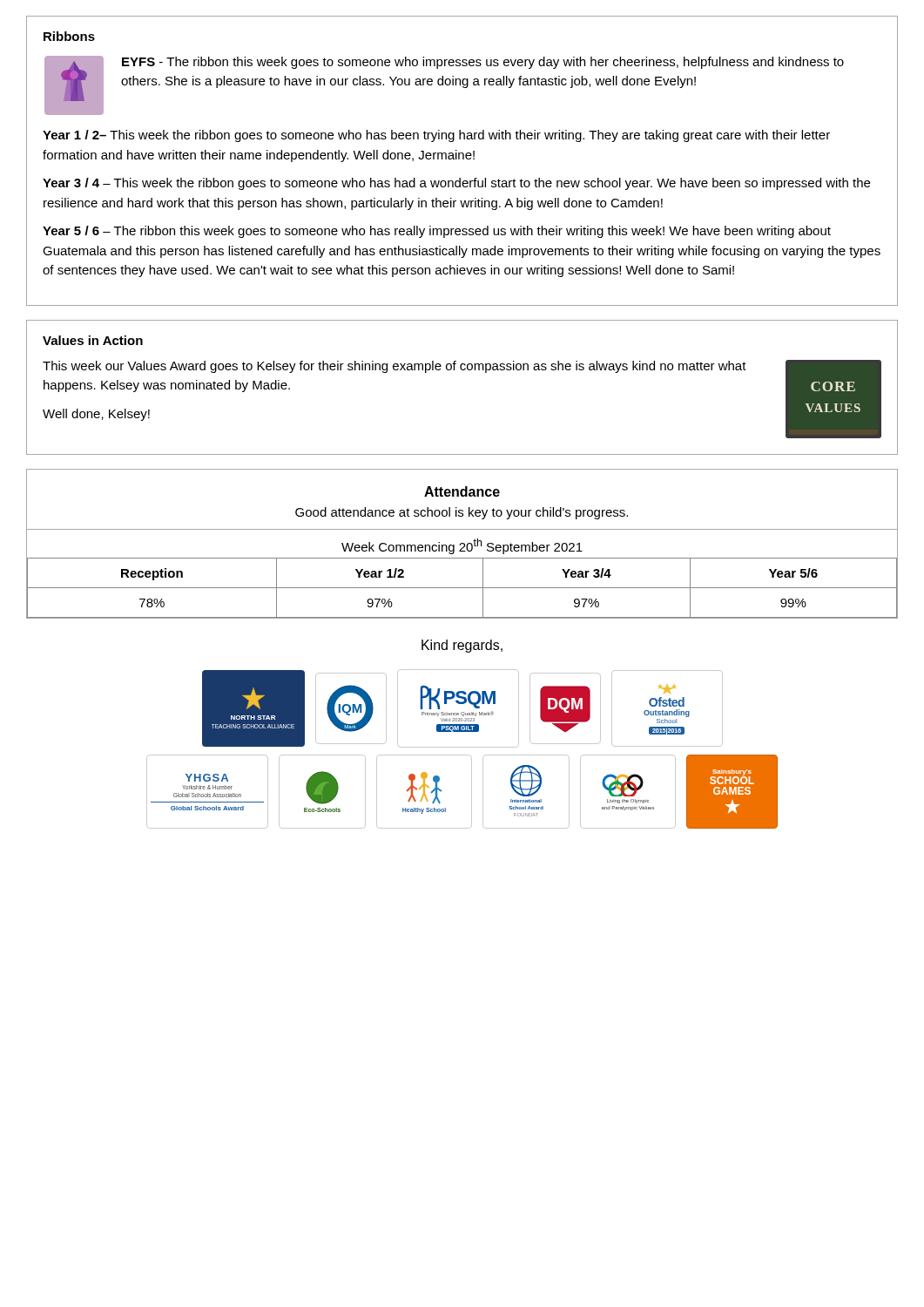Find the element starting "Year 1 / 2– This"
Screen dimensions: 1307x924
(462, 145)
